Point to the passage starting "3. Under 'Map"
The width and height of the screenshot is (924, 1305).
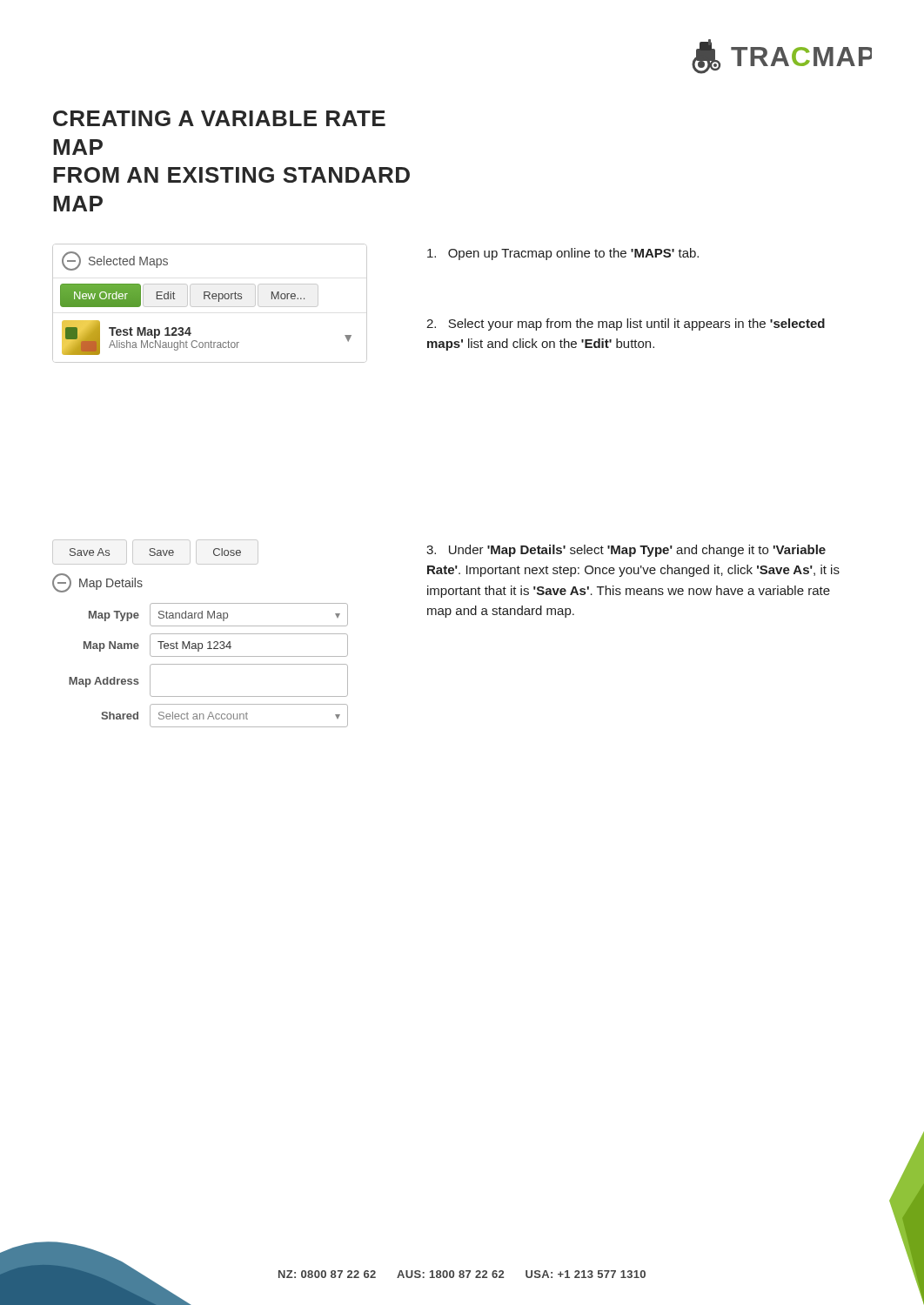(633, 580)
